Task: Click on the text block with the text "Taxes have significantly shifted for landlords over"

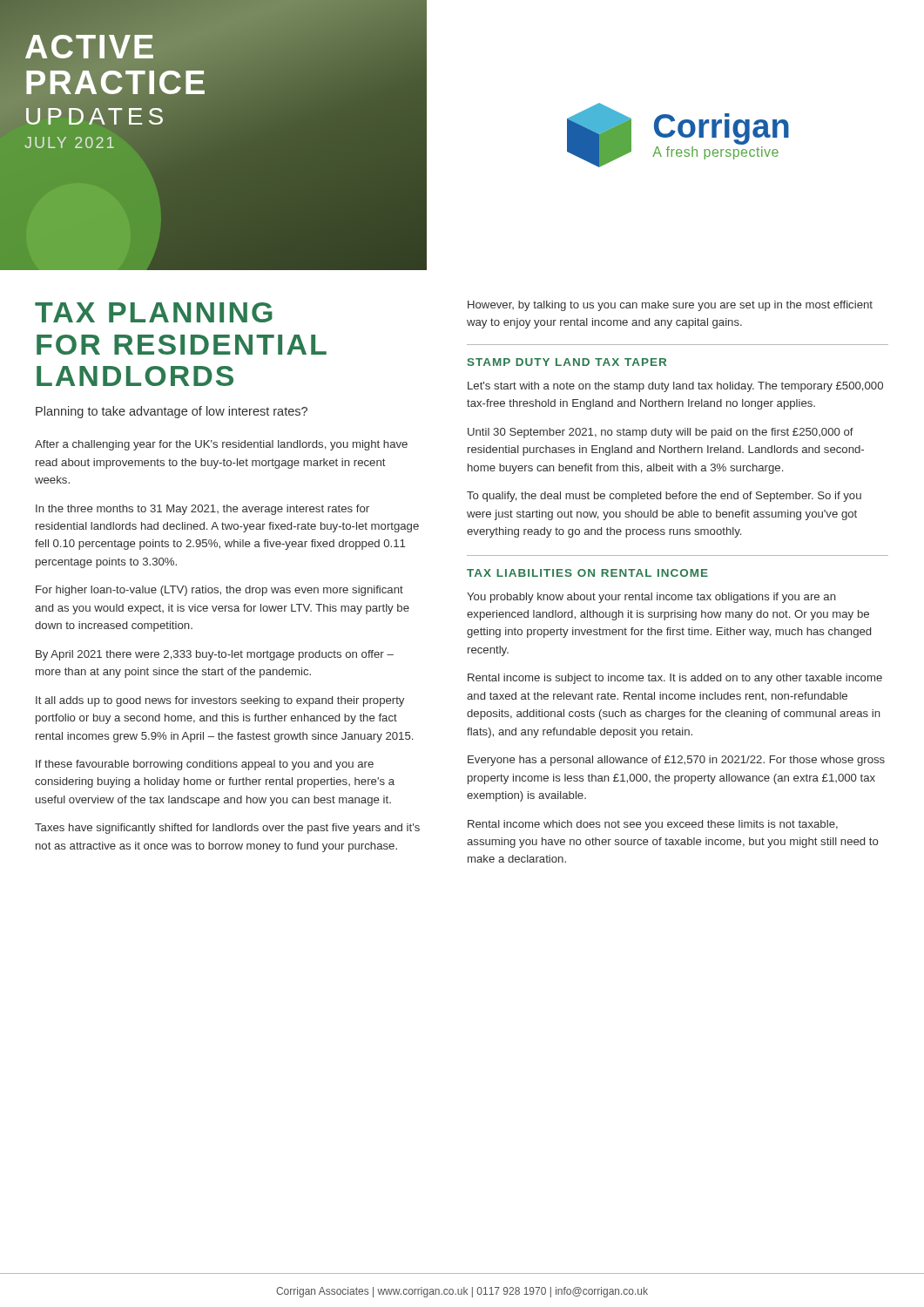Action: click(x=227, y=836)
